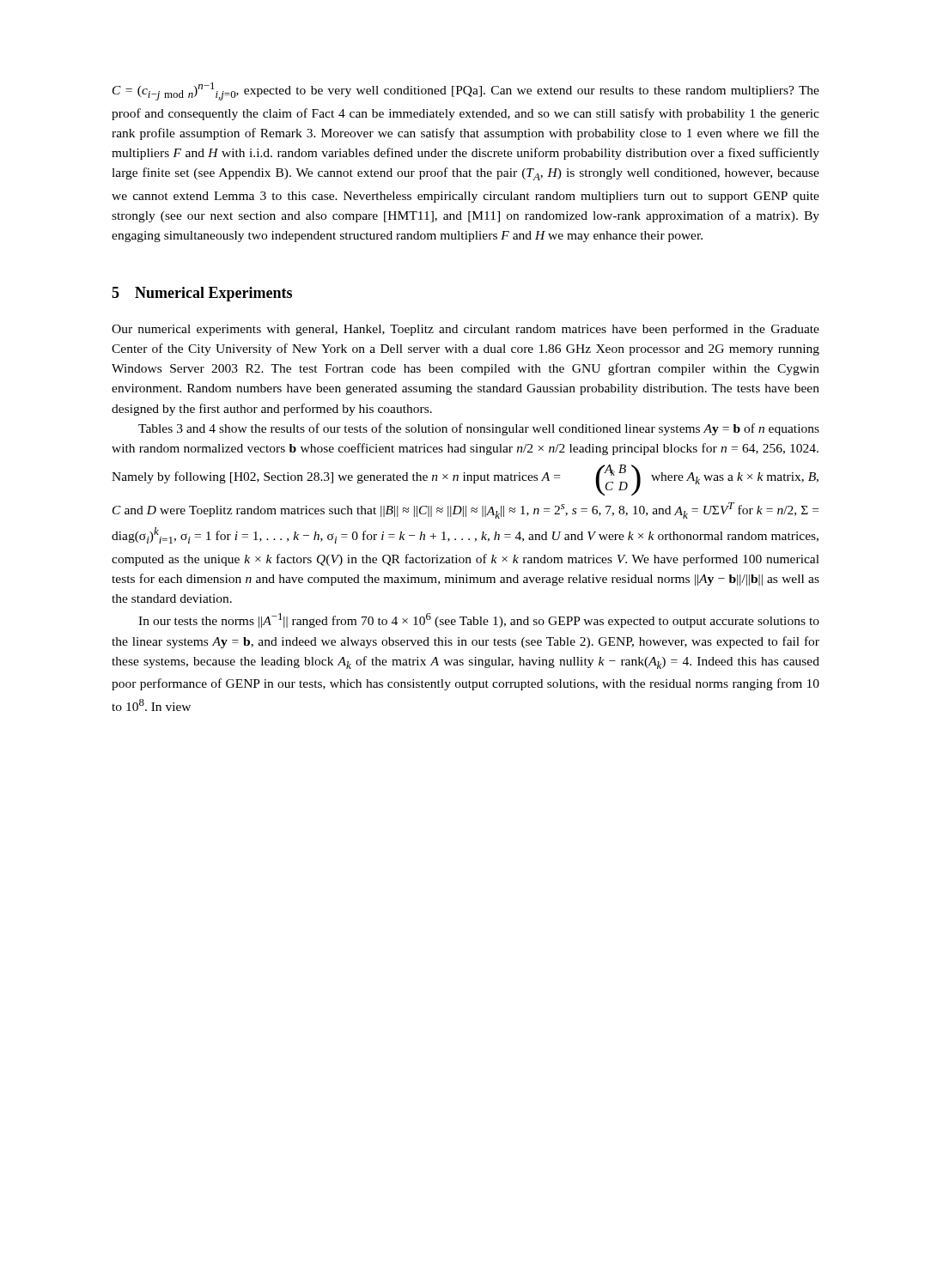The width and height of the screenshot is (931, 1288).
Task: Point to the element starting "Our numerical experiments with general, Hankel,"
Action: coord(466,368)
